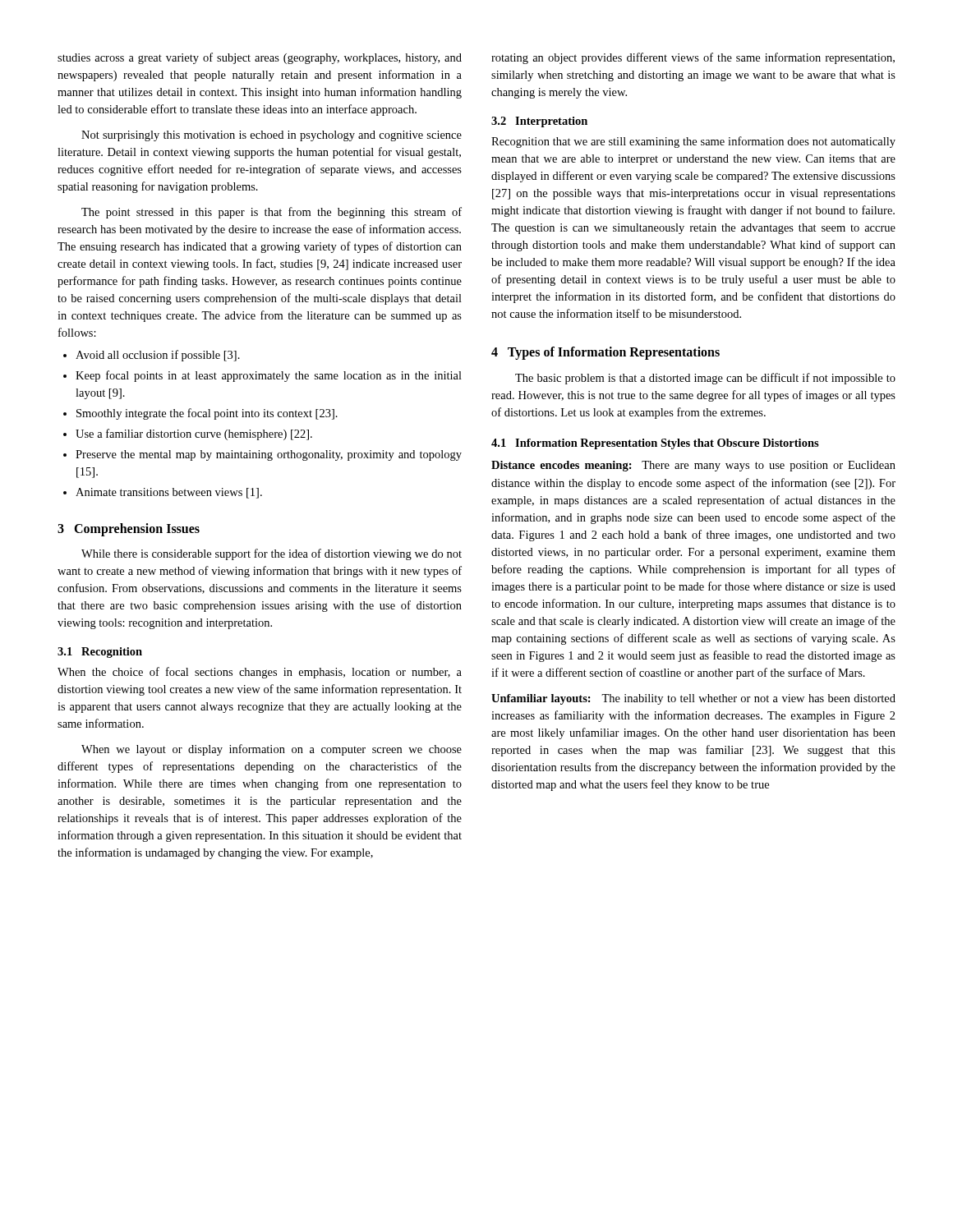Screen dimensions: 1232x953
Task: Find the text starting "When we layout or display"
Action: (x=260, y=801)
